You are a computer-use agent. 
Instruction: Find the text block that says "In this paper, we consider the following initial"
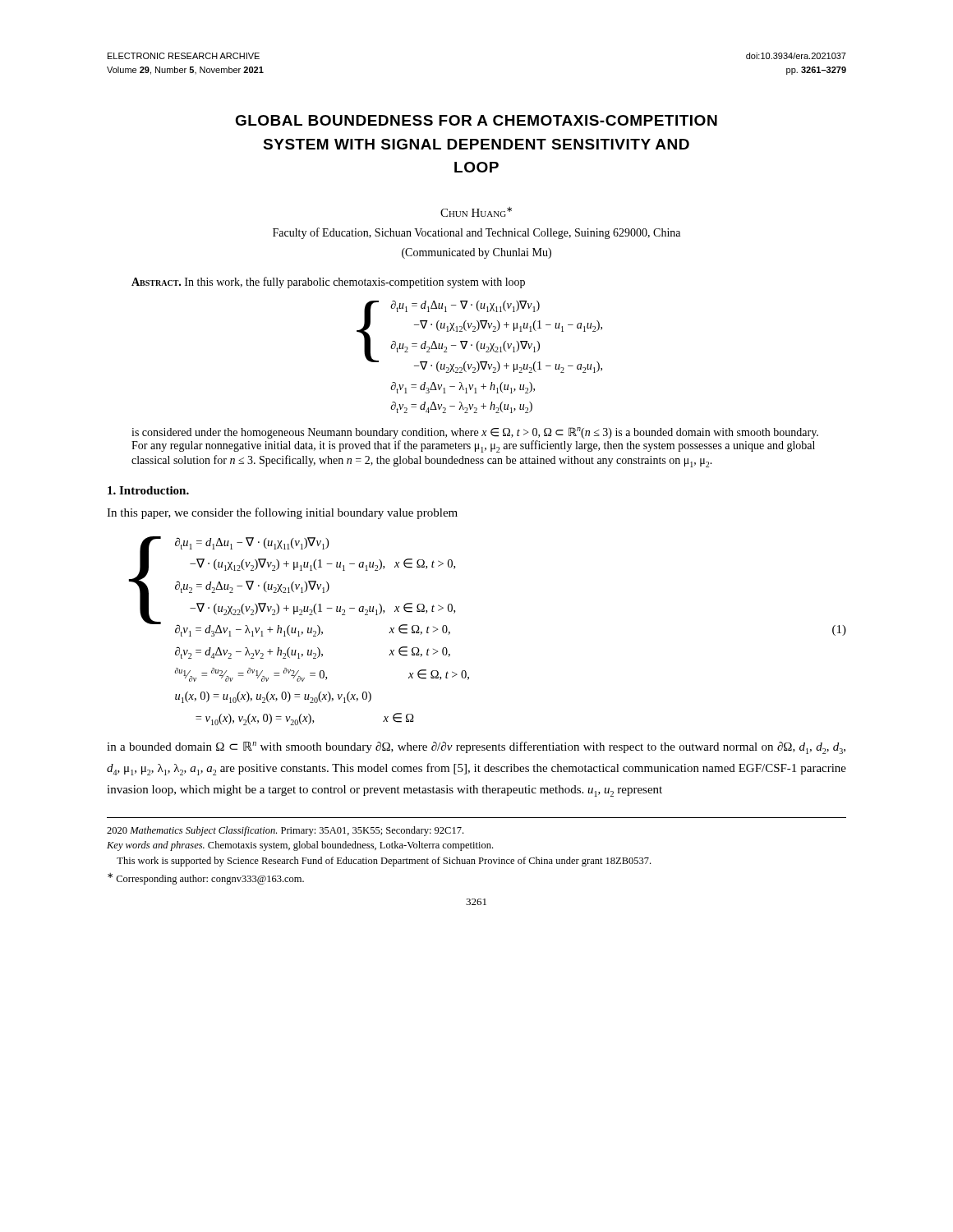pos(282,512)
